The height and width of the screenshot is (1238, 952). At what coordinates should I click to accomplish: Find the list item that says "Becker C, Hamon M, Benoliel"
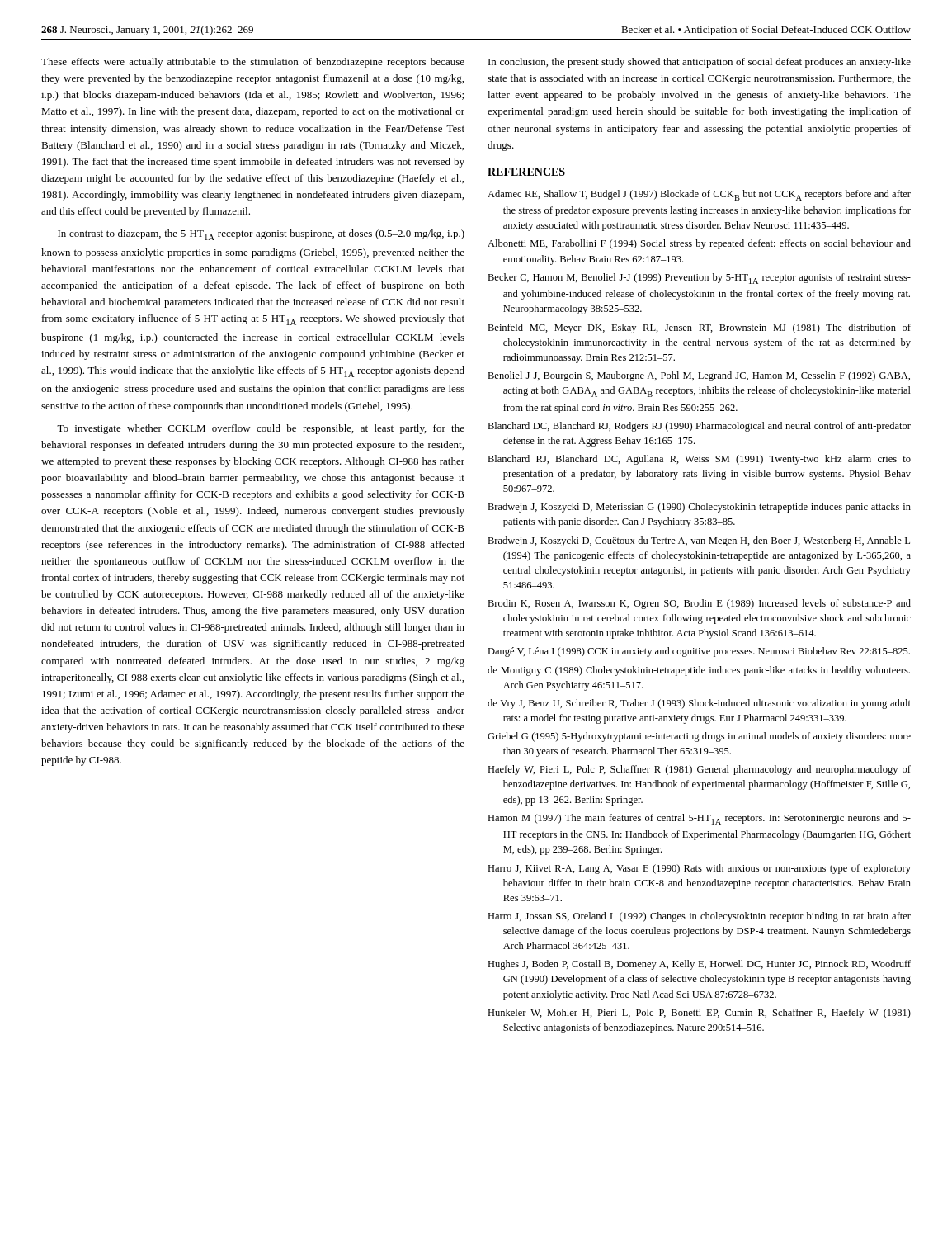coord(699,293)
